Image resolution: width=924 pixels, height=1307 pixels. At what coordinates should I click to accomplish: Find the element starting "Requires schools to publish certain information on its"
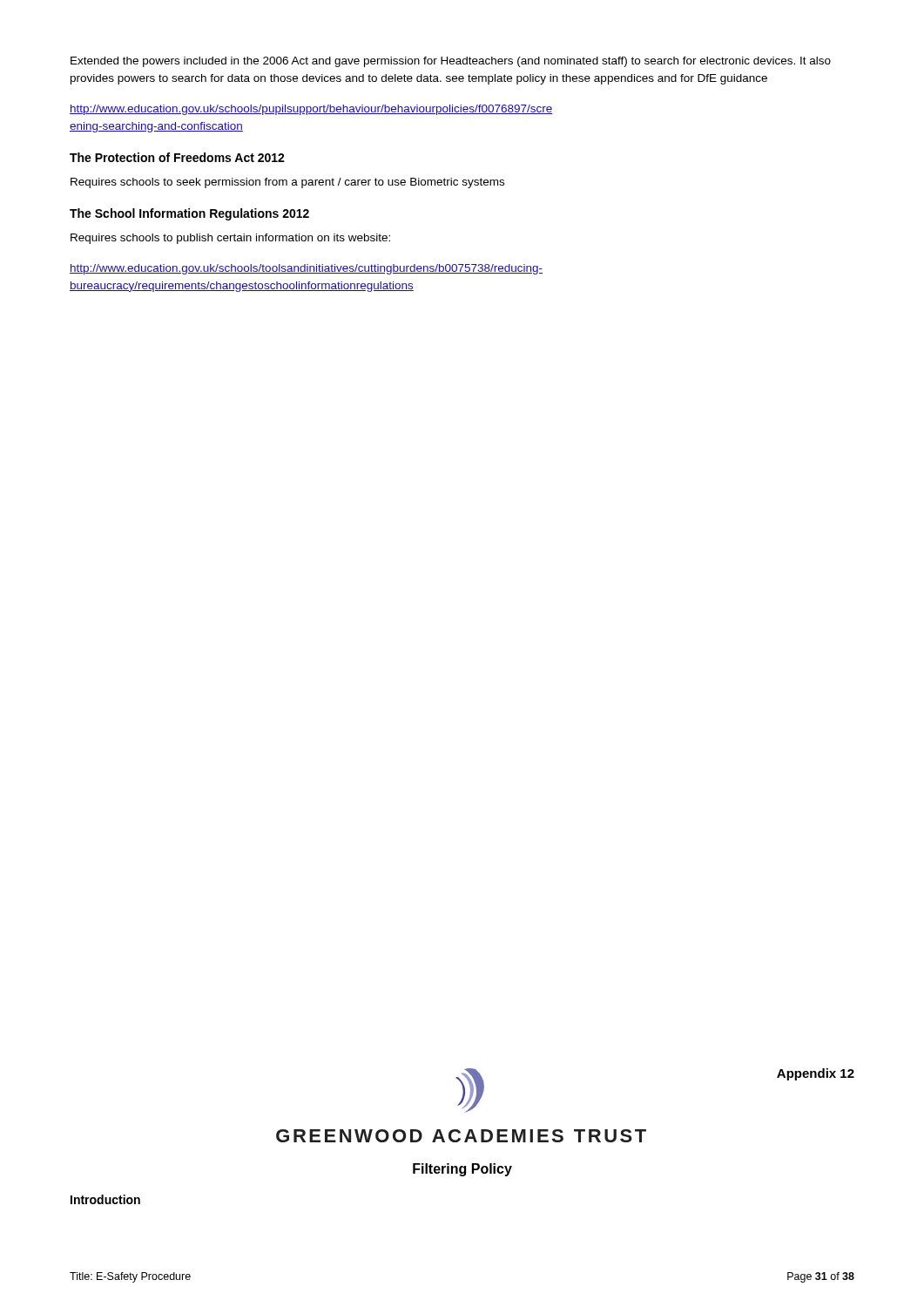tap(230, 238)
